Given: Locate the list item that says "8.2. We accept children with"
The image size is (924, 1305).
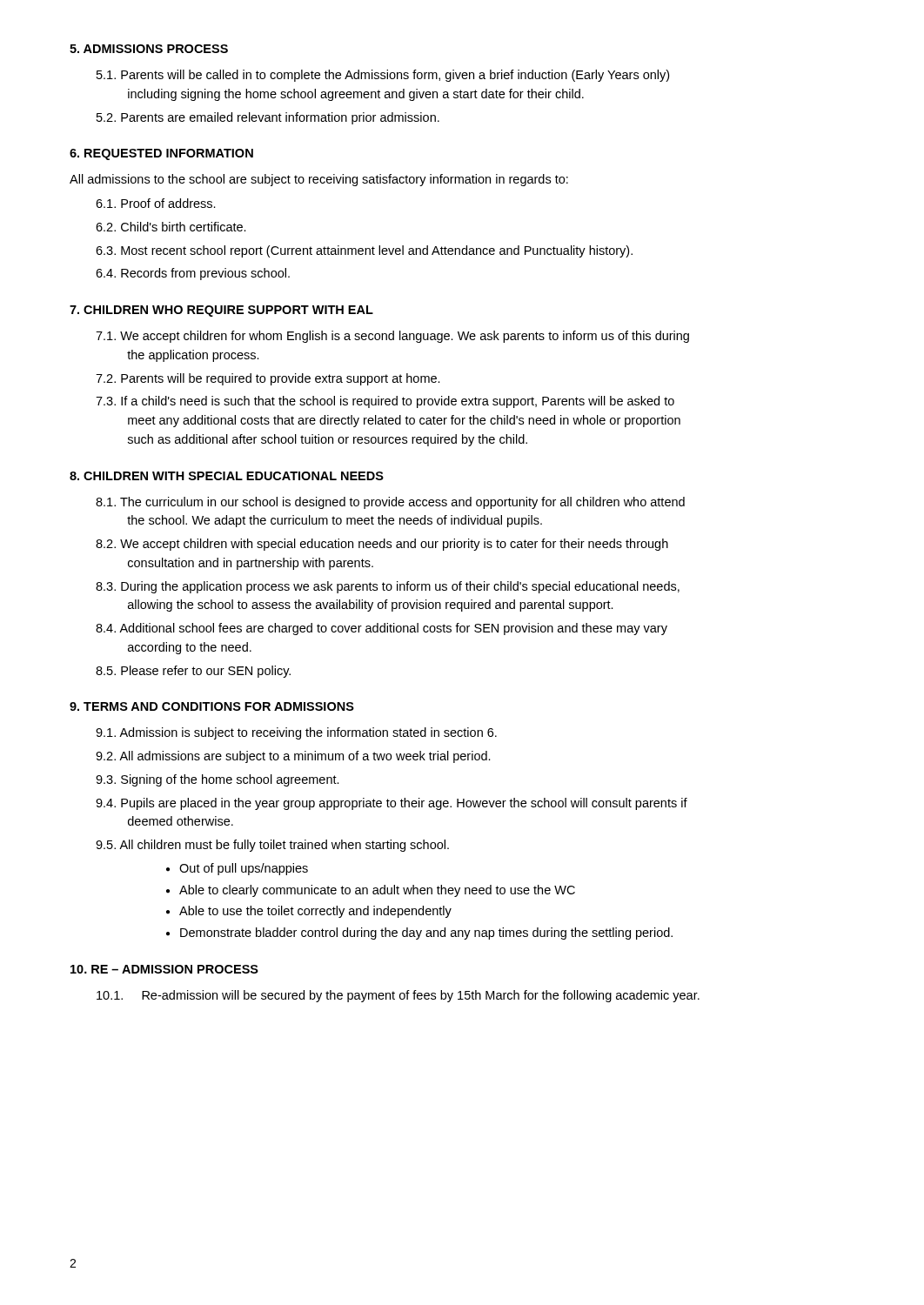Looking at the screenshot, I should [382, 553].
